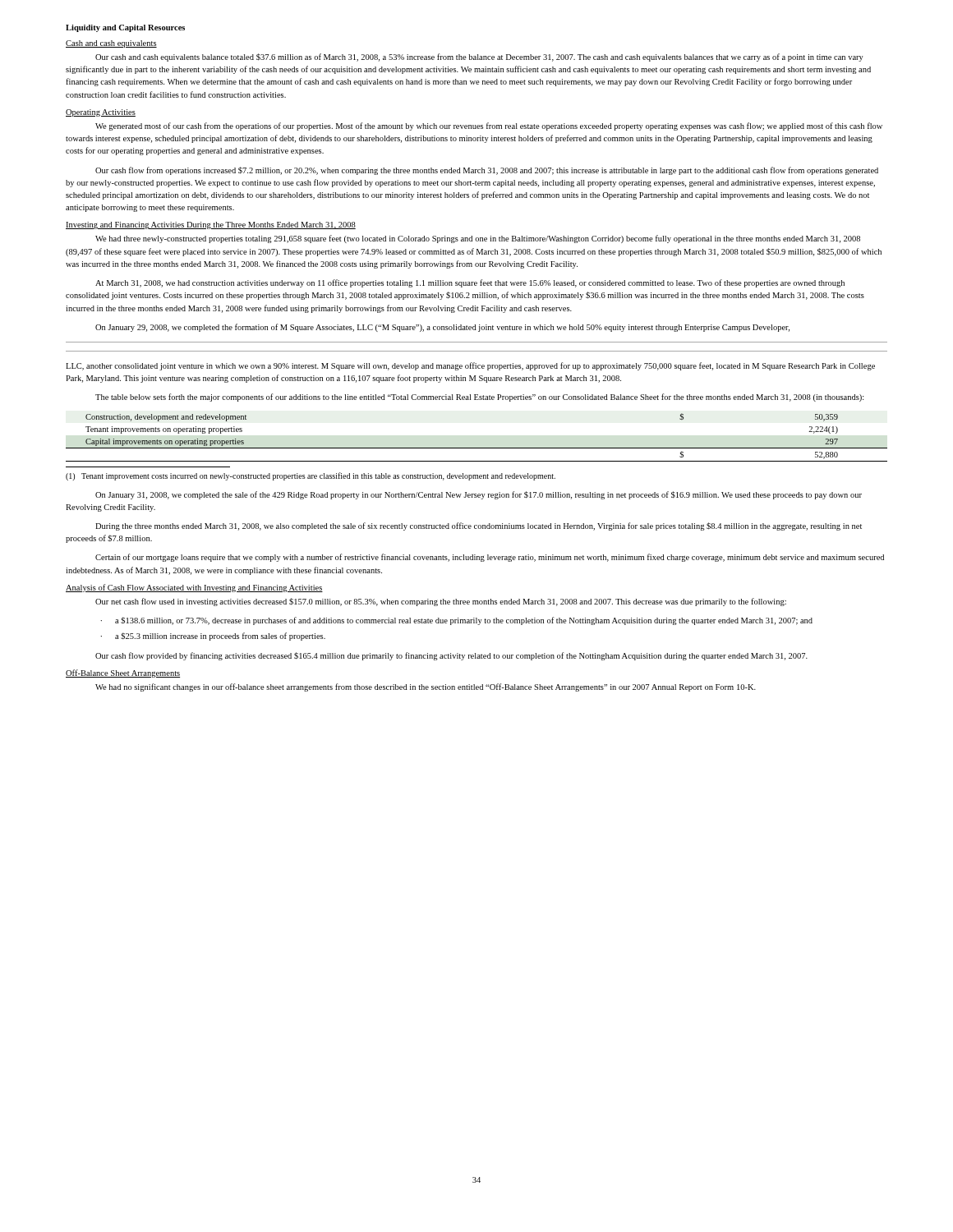Where is the passage that starts "On January 31, 2008,"?

click(464, 501)
